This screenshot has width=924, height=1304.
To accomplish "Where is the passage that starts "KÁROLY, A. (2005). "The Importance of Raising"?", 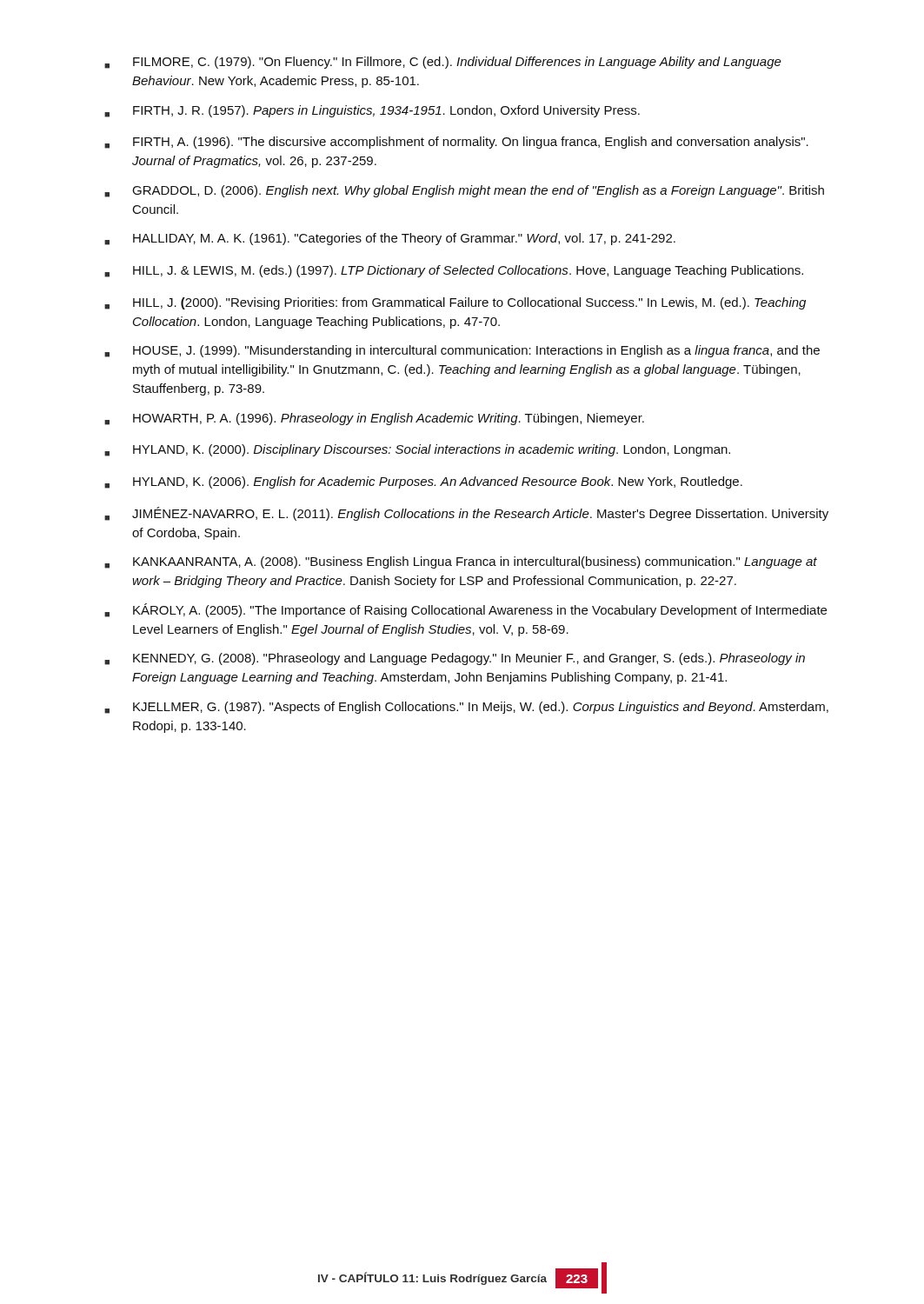I will pos(471,619).
